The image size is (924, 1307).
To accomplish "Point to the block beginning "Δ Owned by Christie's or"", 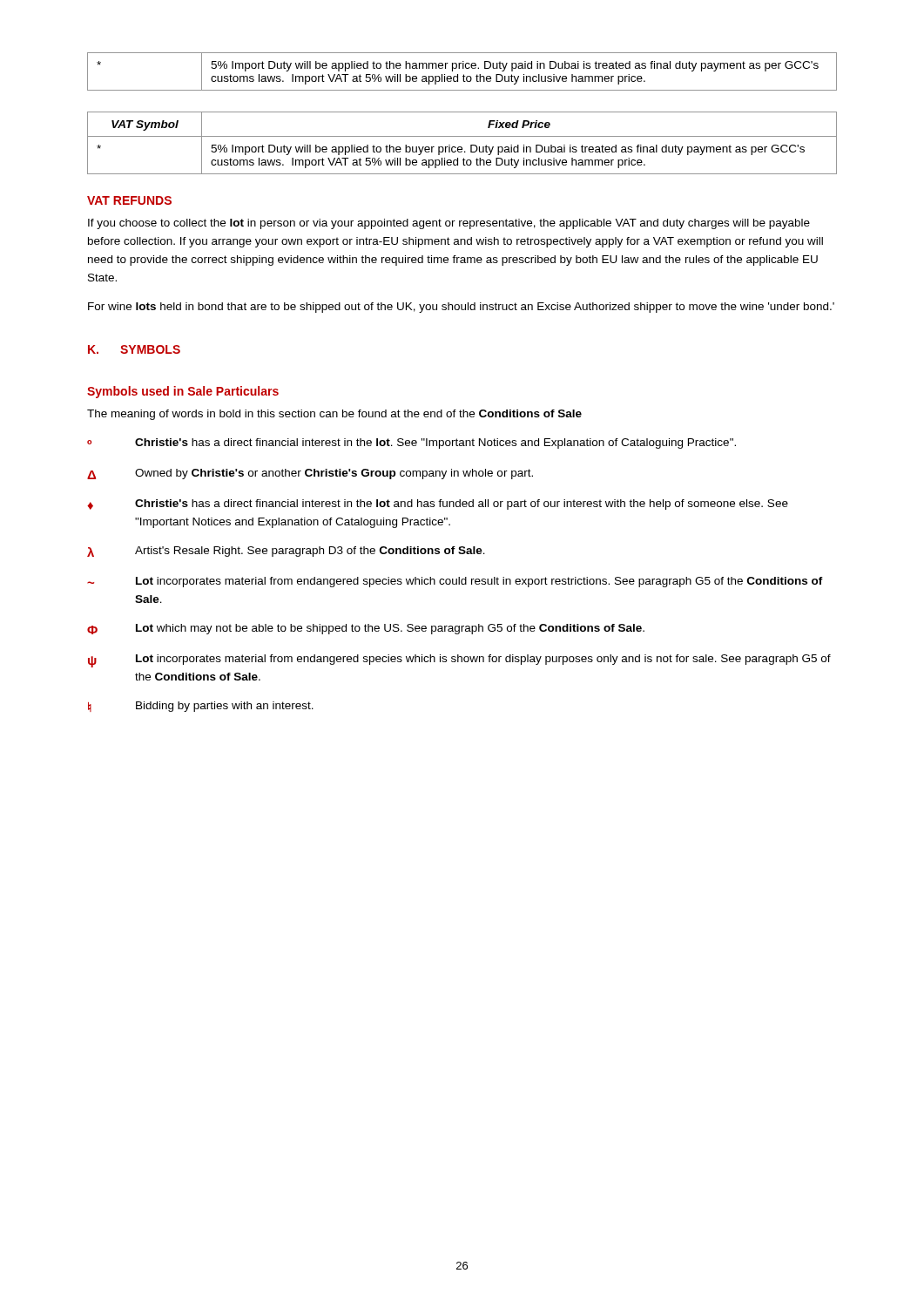I will coord(462,474).
